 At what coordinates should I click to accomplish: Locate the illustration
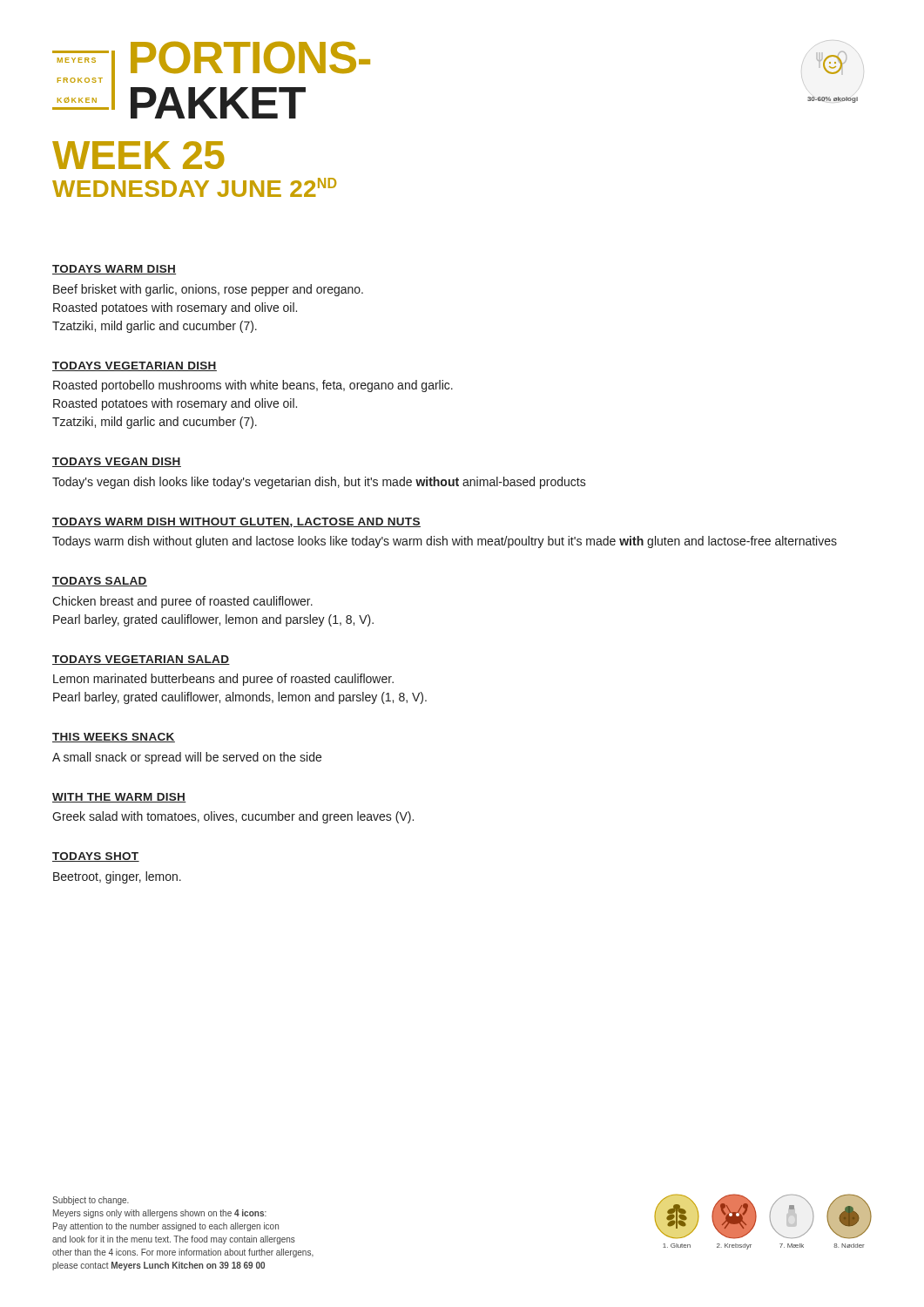tap(763, 1222)
